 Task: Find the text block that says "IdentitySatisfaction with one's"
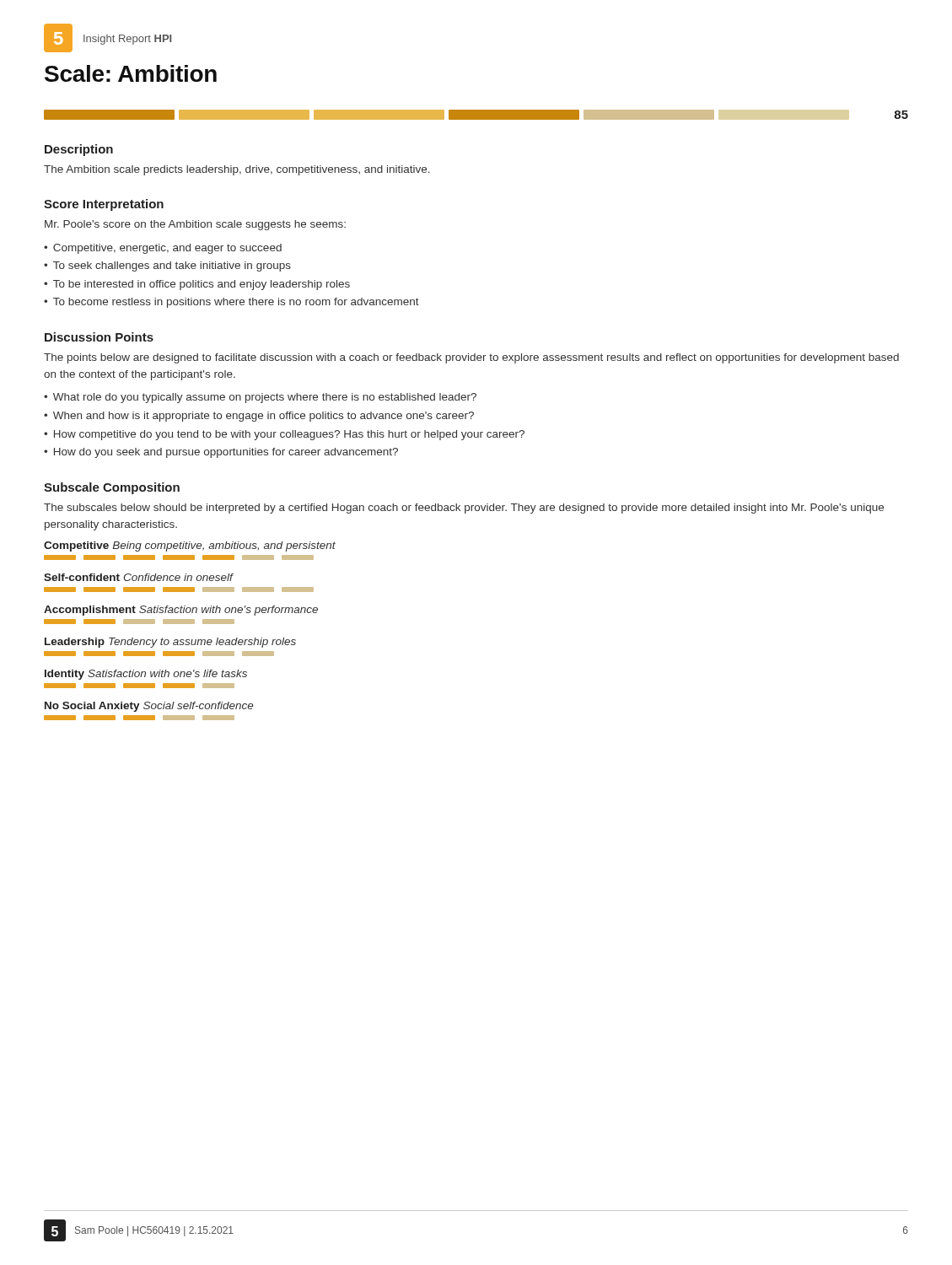146,675
